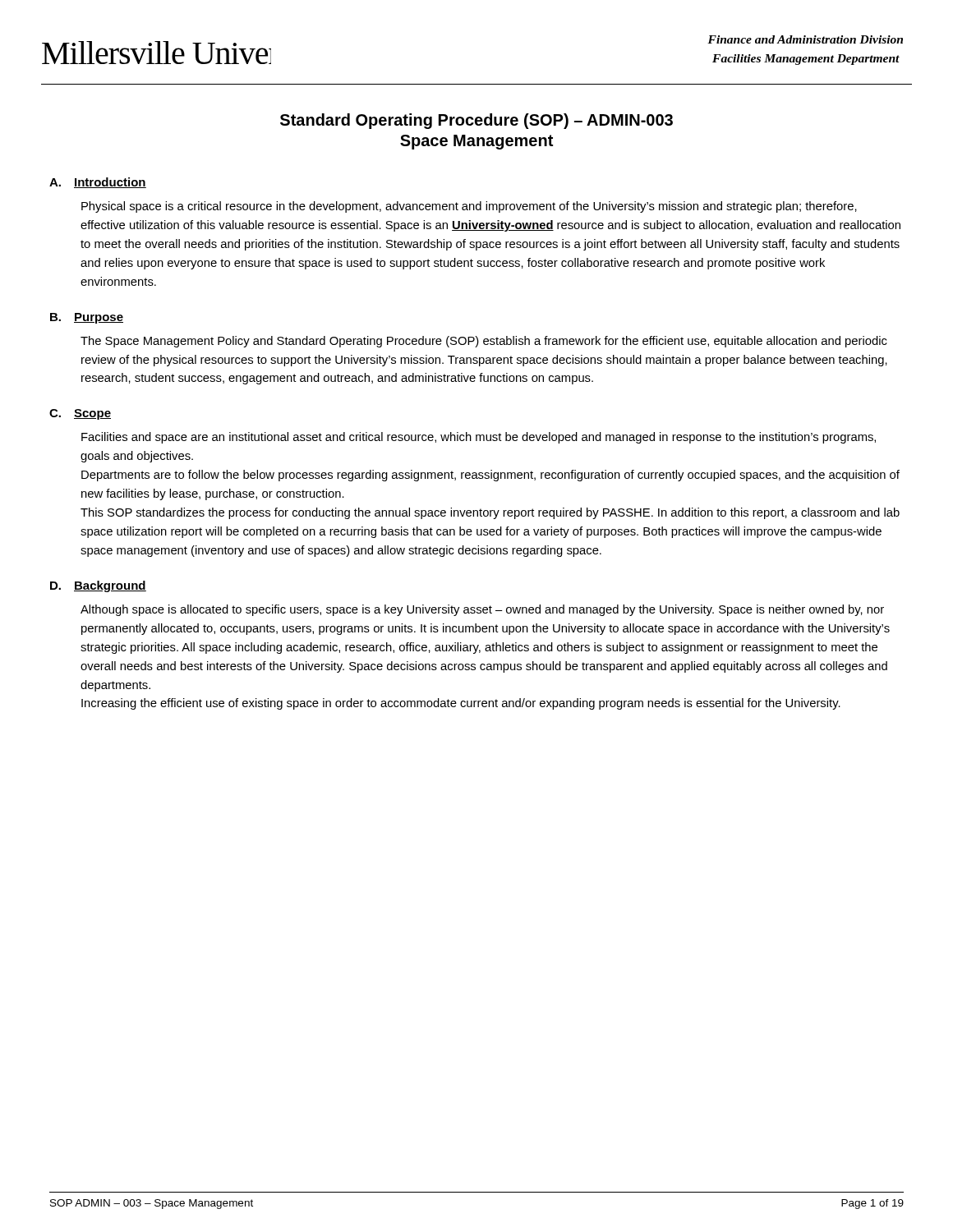Click on the block starting "Increasing the efficient use of existing space"
This screenshot has width=953, height=1232.
pos(492,704)
